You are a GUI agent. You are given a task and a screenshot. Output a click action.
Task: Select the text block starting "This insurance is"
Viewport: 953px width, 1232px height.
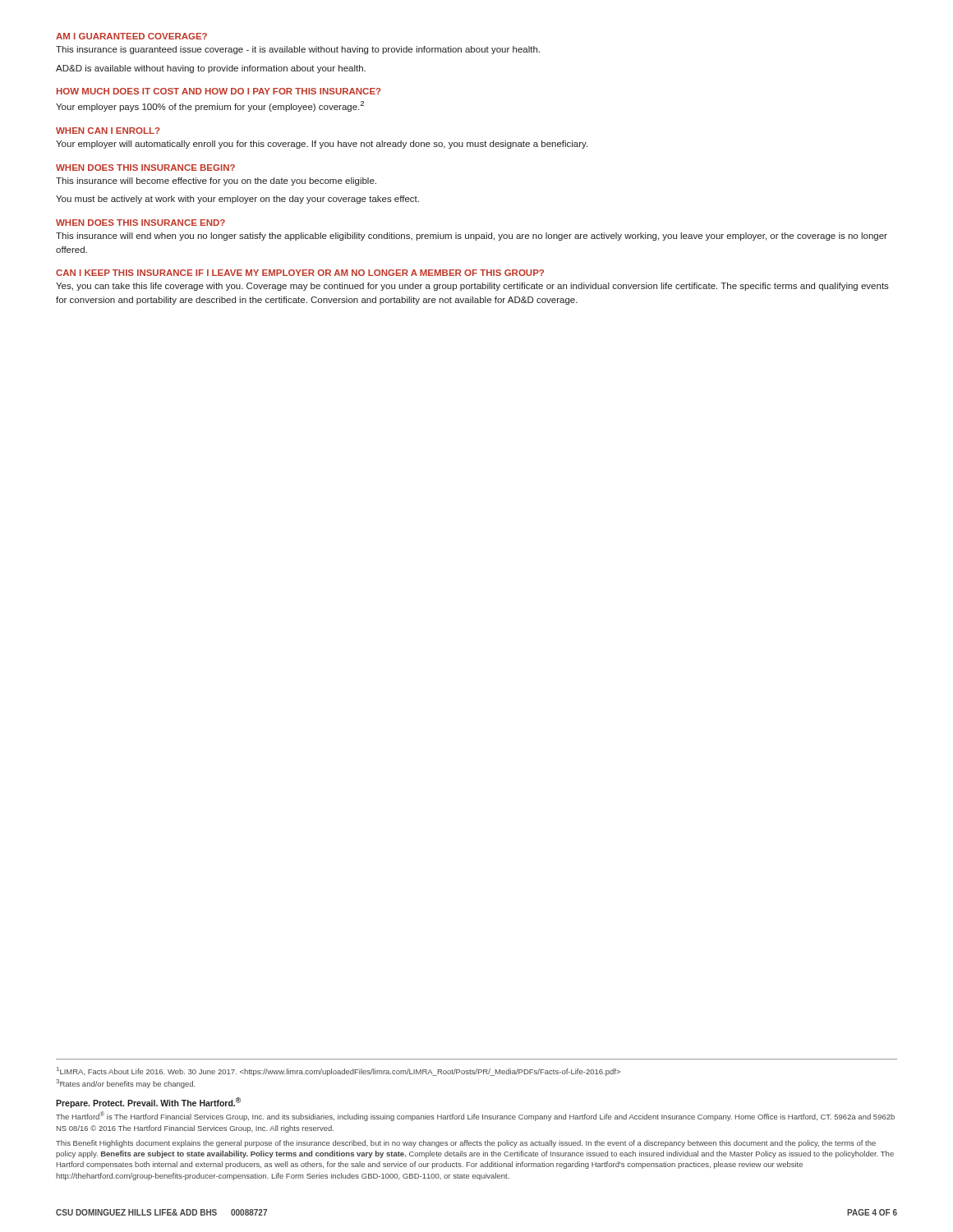pos(298,49)
